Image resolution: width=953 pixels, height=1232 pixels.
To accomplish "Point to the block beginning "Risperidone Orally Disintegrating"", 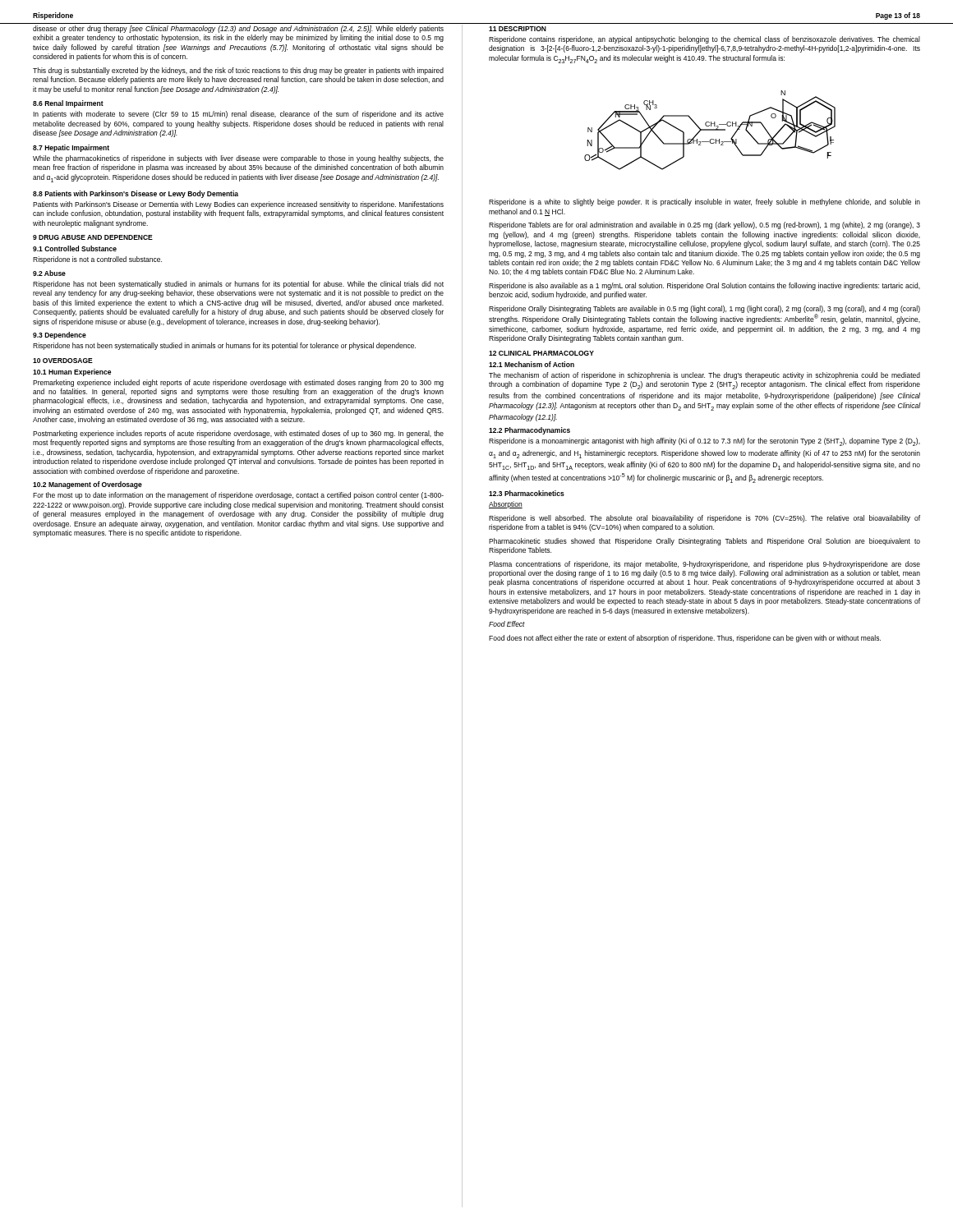I will 704,324.
